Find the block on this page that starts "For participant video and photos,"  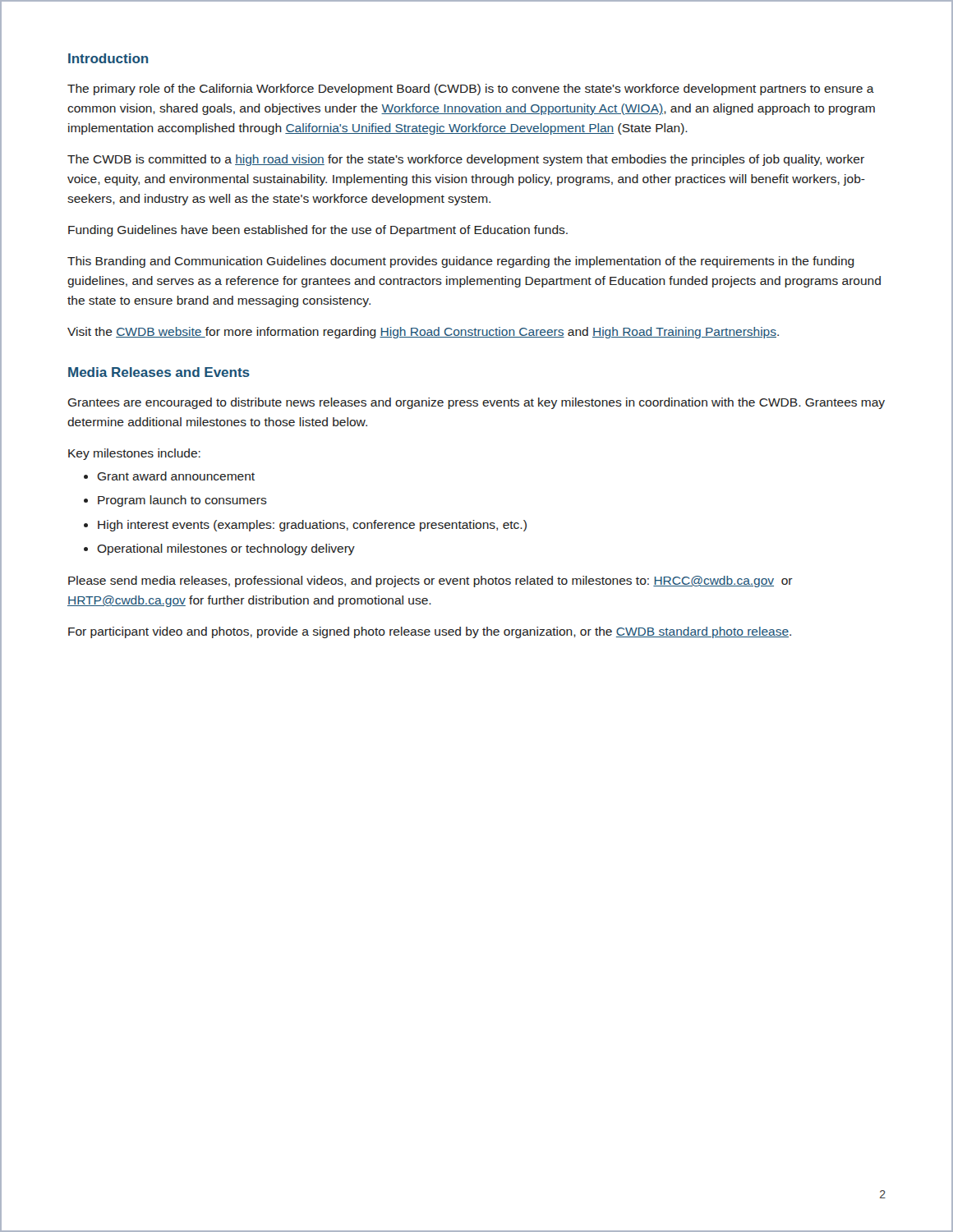(430, 631)
